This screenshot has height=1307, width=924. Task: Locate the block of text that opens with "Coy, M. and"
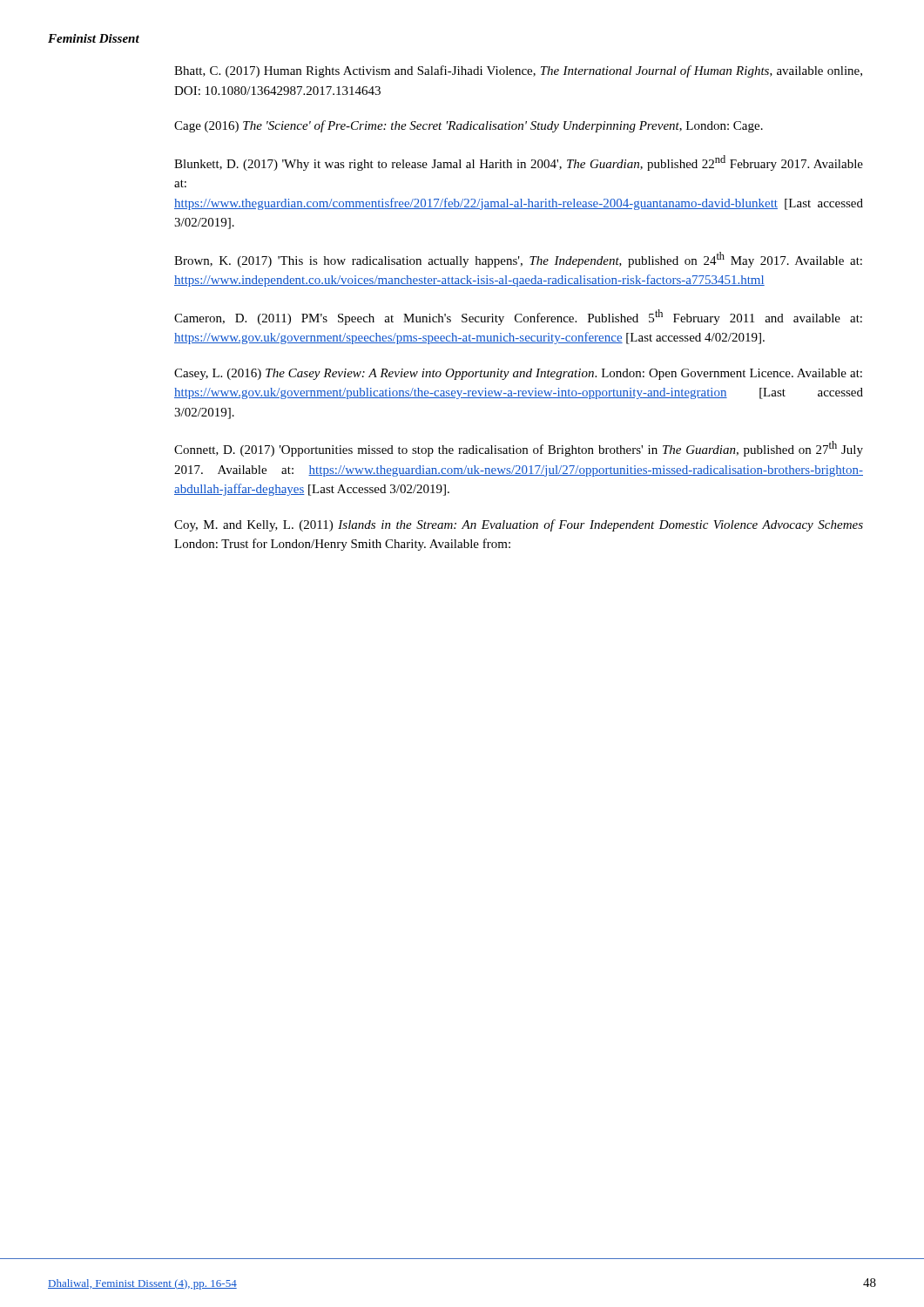[519, 534]
